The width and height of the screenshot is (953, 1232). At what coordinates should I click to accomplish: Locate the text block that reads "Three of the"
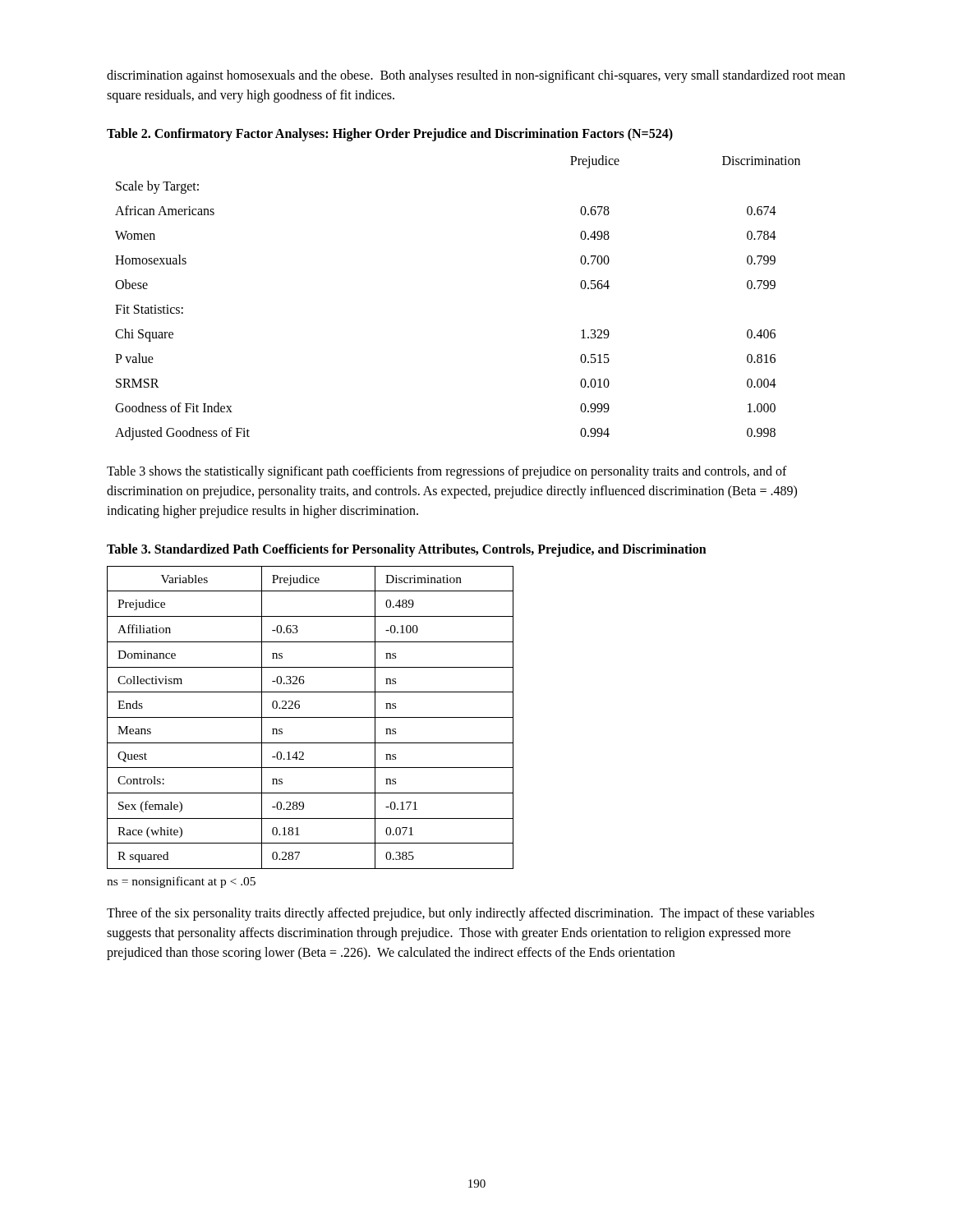coord(461,933)
